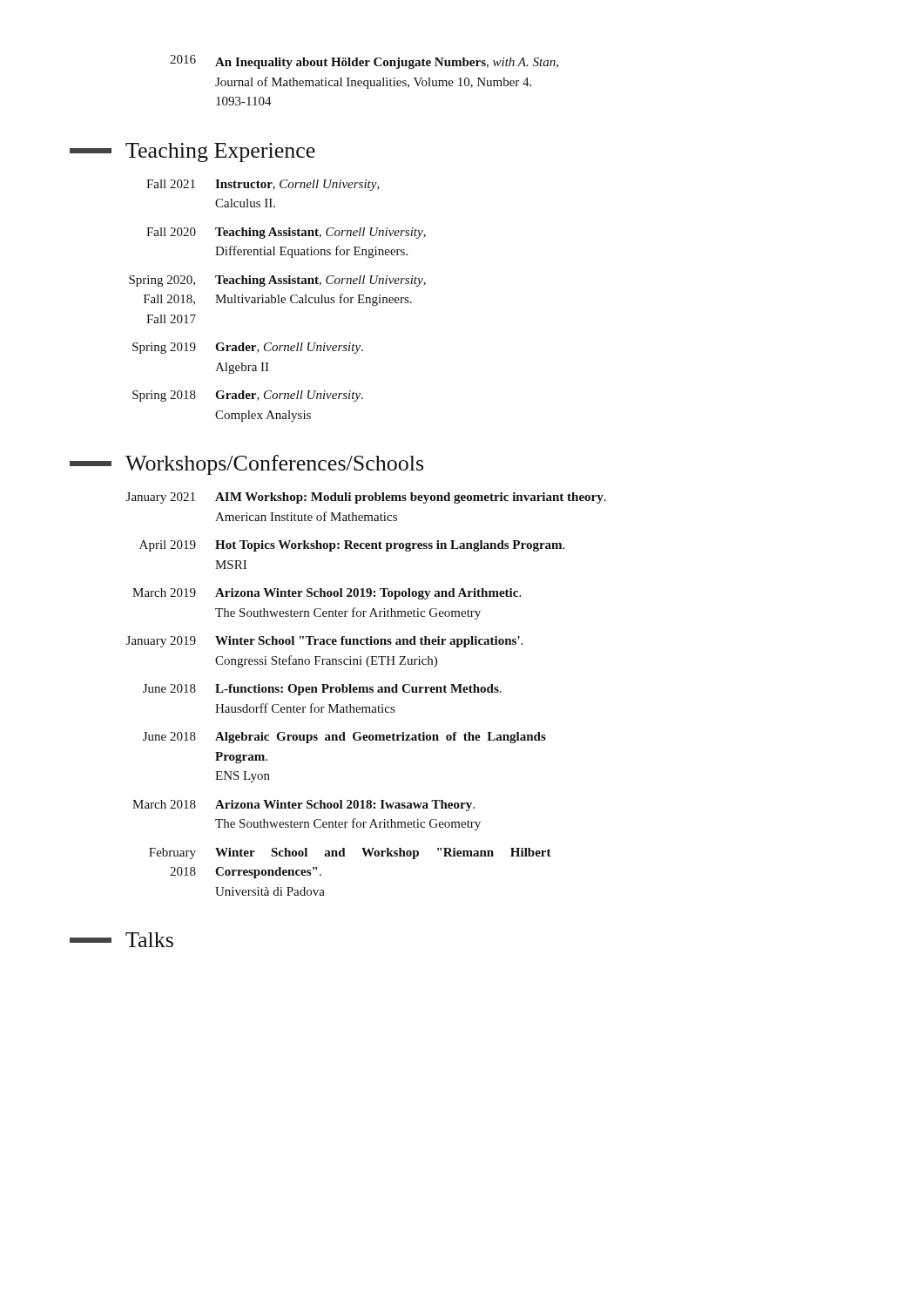Select the list item containing "January 2021 AIM Workshop:"
The width and height of the screenshot is (924, 1307).
click(462, 507)
